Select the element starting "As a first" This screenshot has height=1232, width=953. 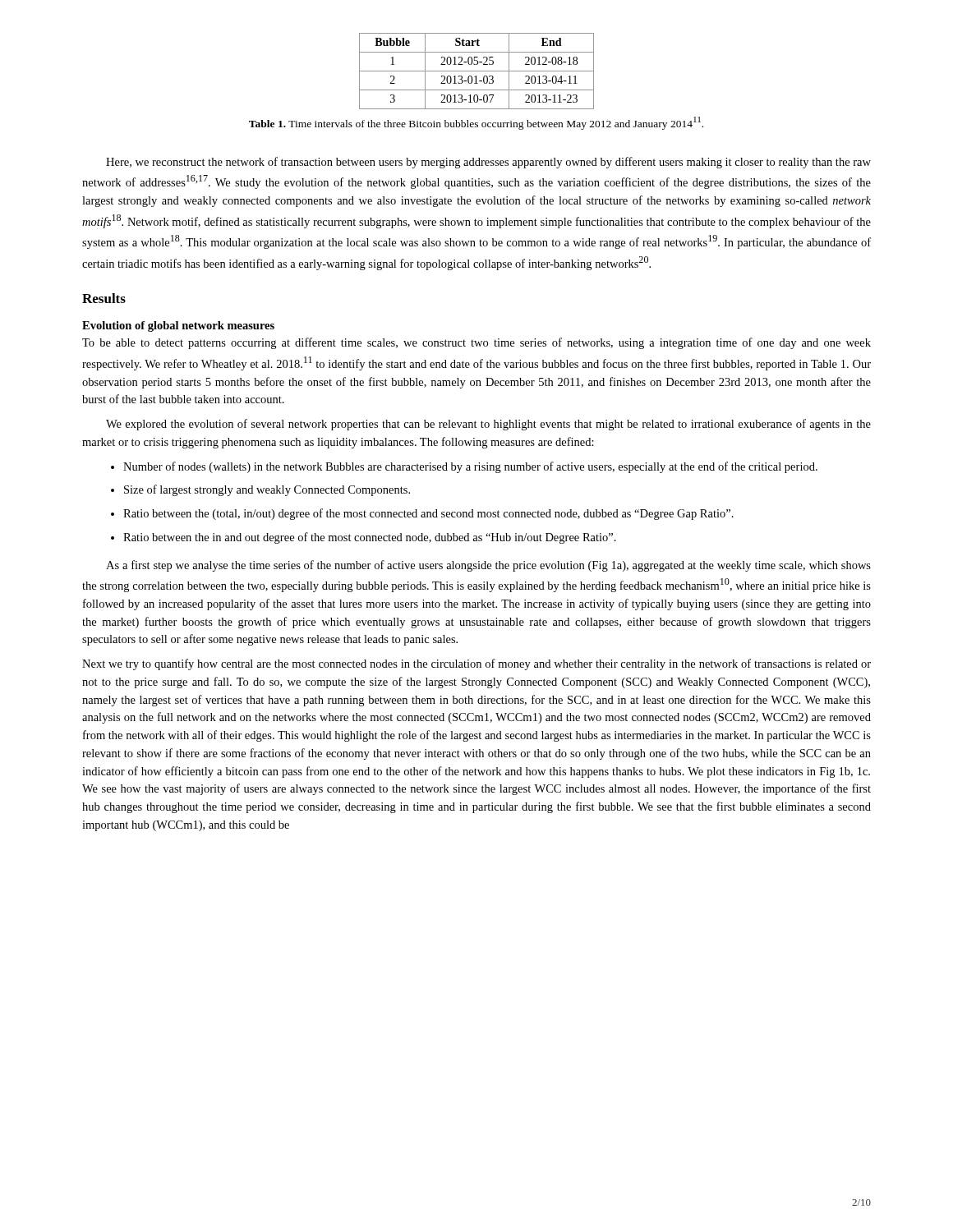476,603
